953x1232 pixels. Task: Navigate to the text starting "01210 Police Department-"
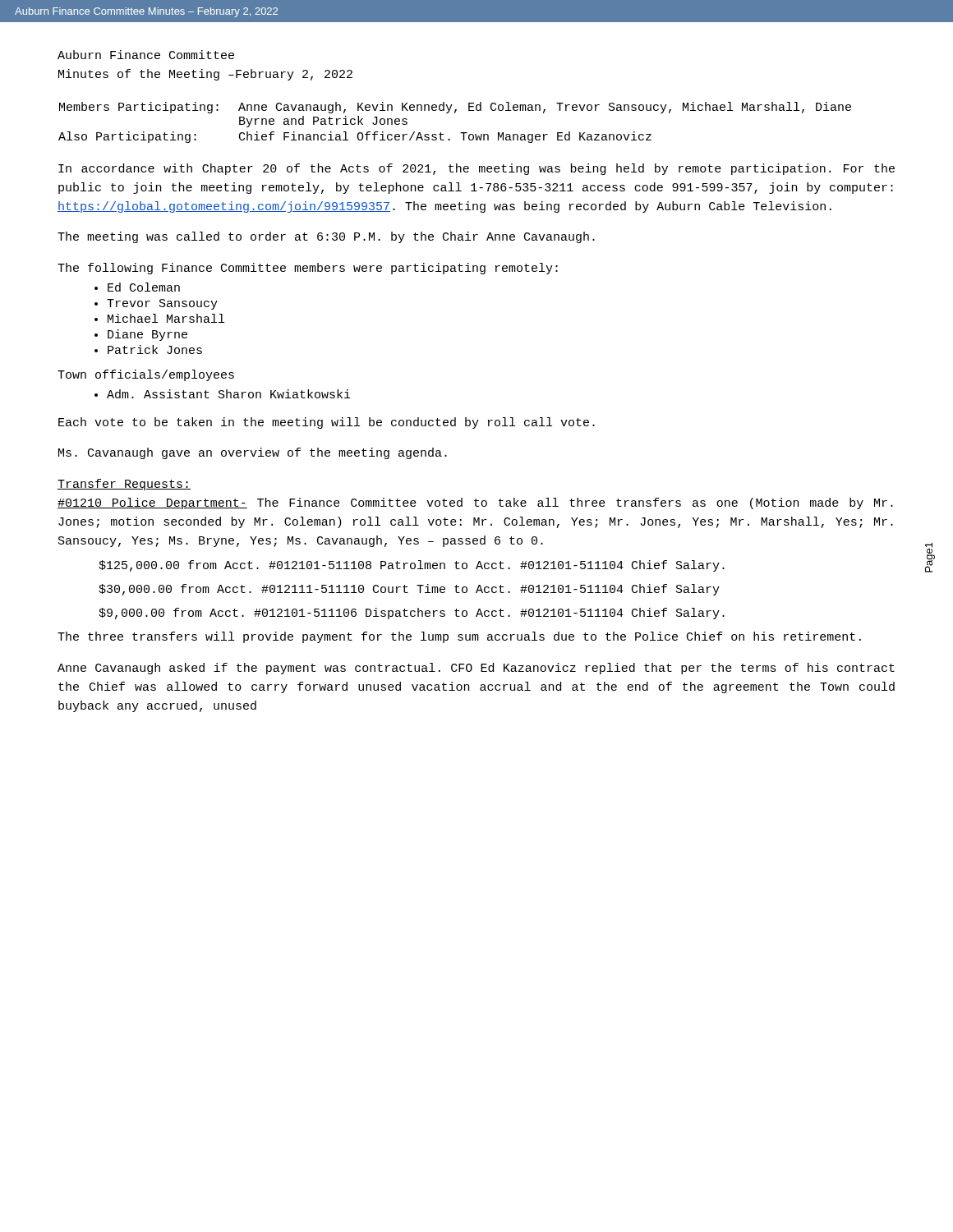pos(476,523)
